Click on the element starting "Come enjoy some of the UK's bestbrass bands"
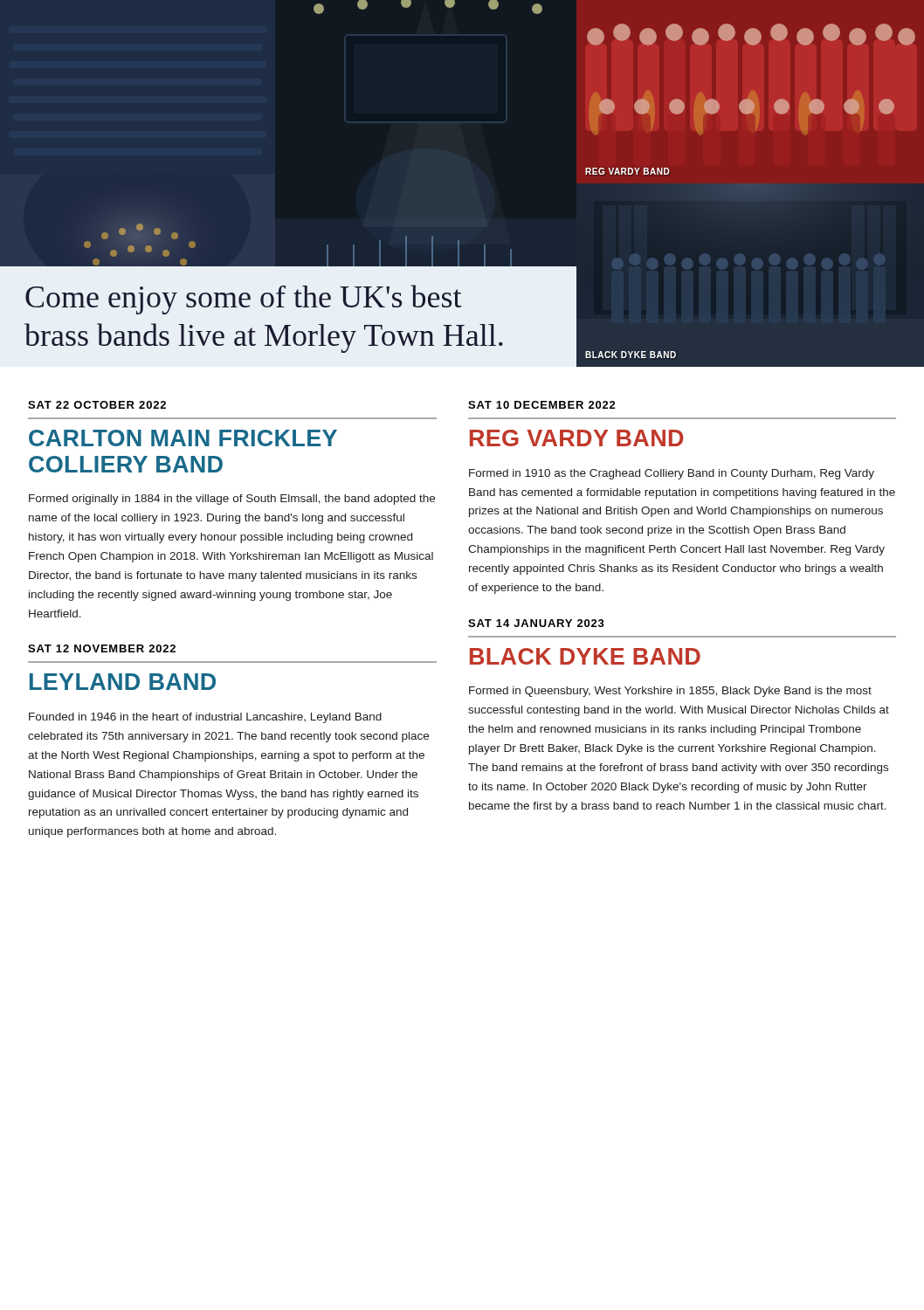 coord(265,317)
